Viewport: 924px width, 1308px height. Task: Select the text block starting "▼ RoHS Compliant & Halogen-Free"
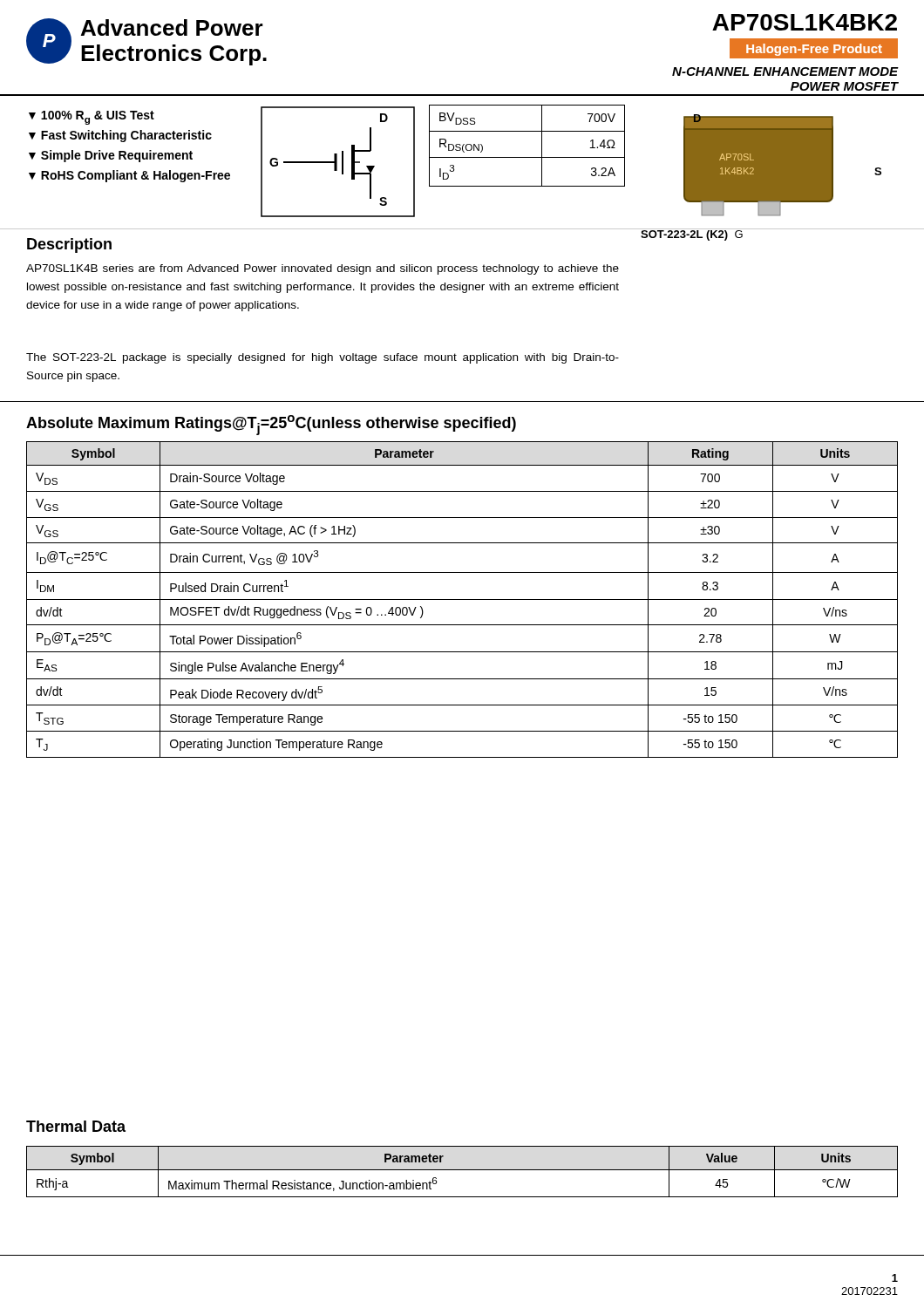(144, 175)
